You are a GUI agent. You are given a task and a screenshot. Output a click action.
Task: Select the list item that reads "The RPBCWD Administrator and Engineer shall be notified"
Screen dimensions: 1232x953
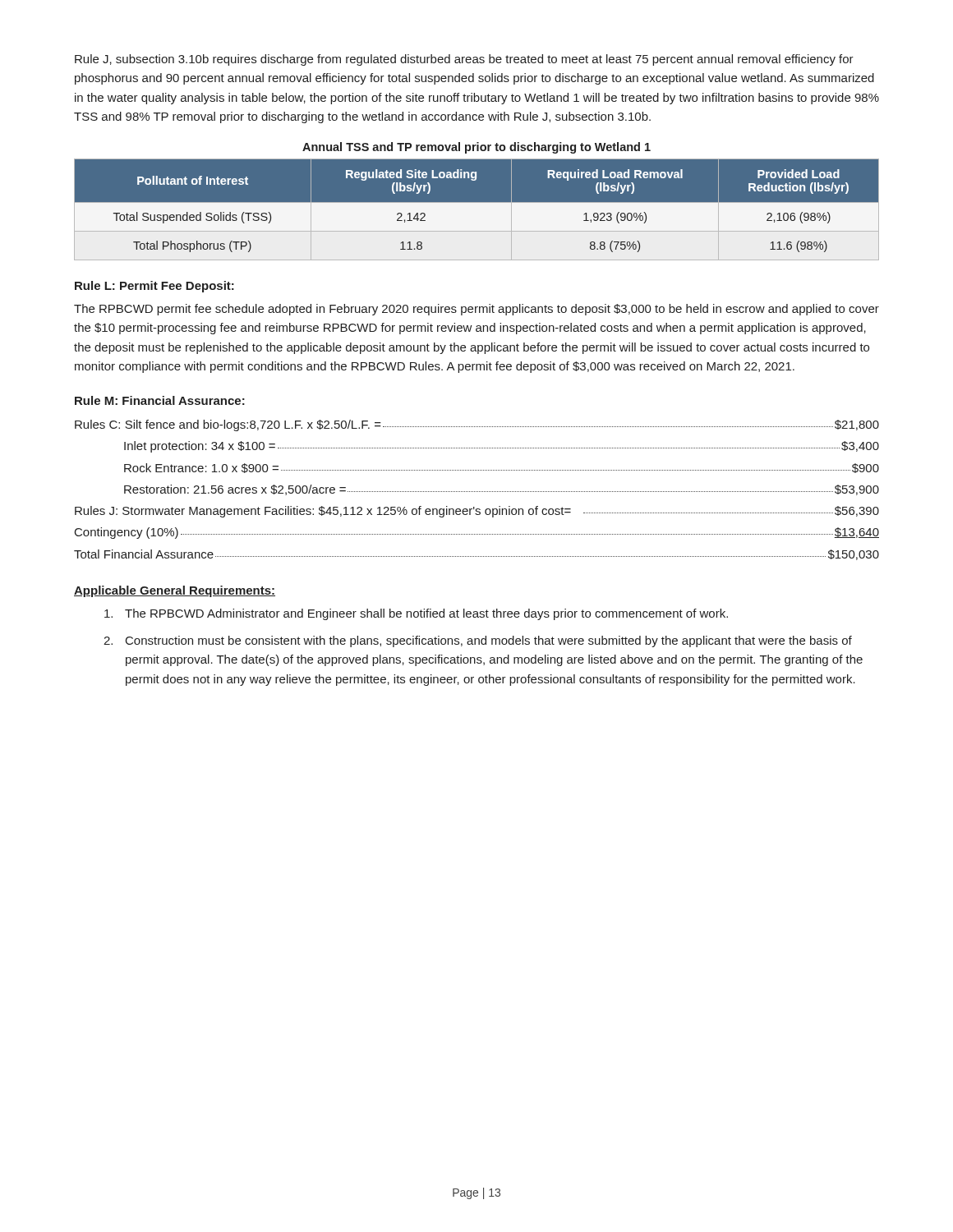[x=491, y=613]
